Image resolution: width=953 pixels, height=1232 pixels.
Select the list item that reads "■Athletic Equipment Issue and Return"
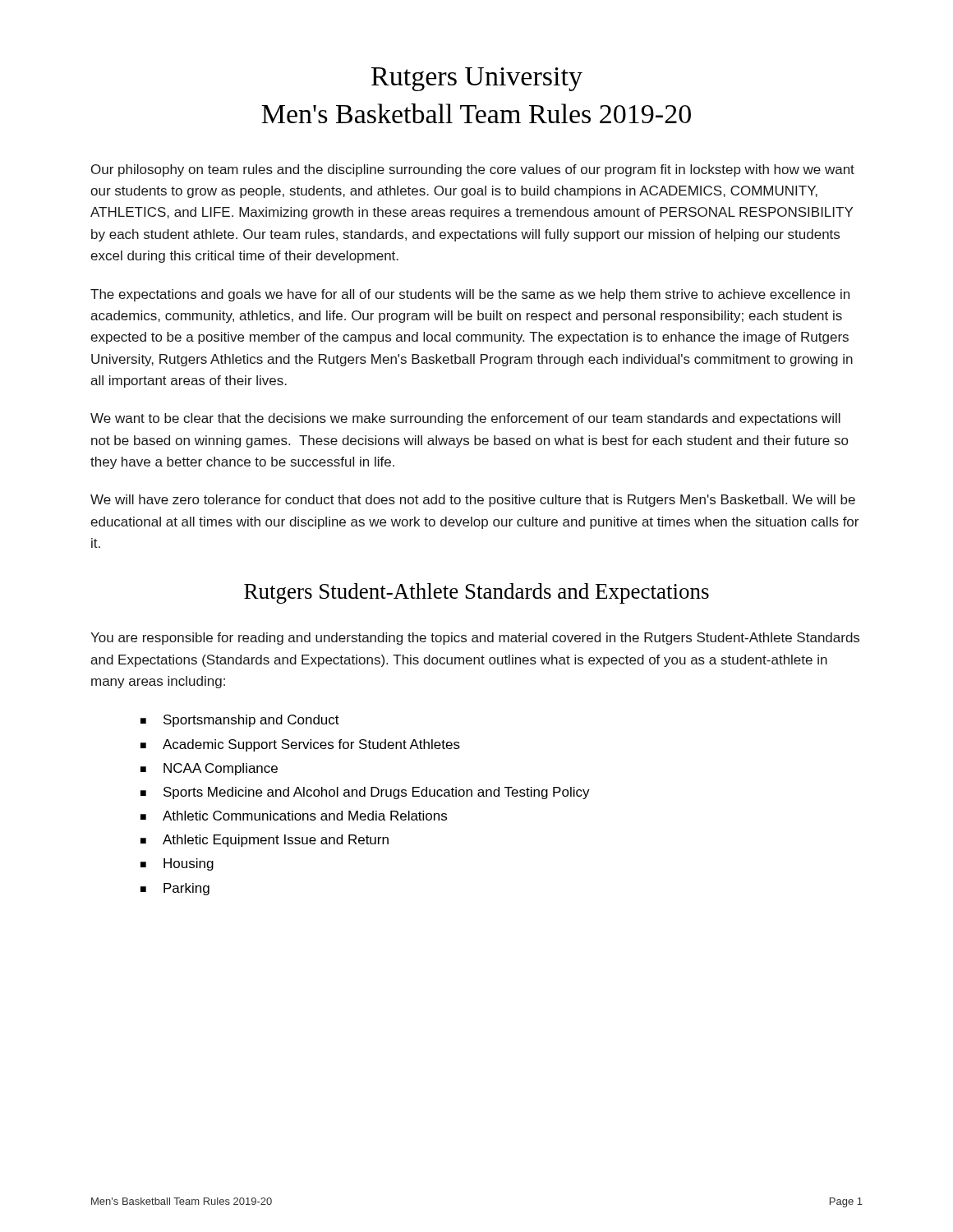(265, 840)
